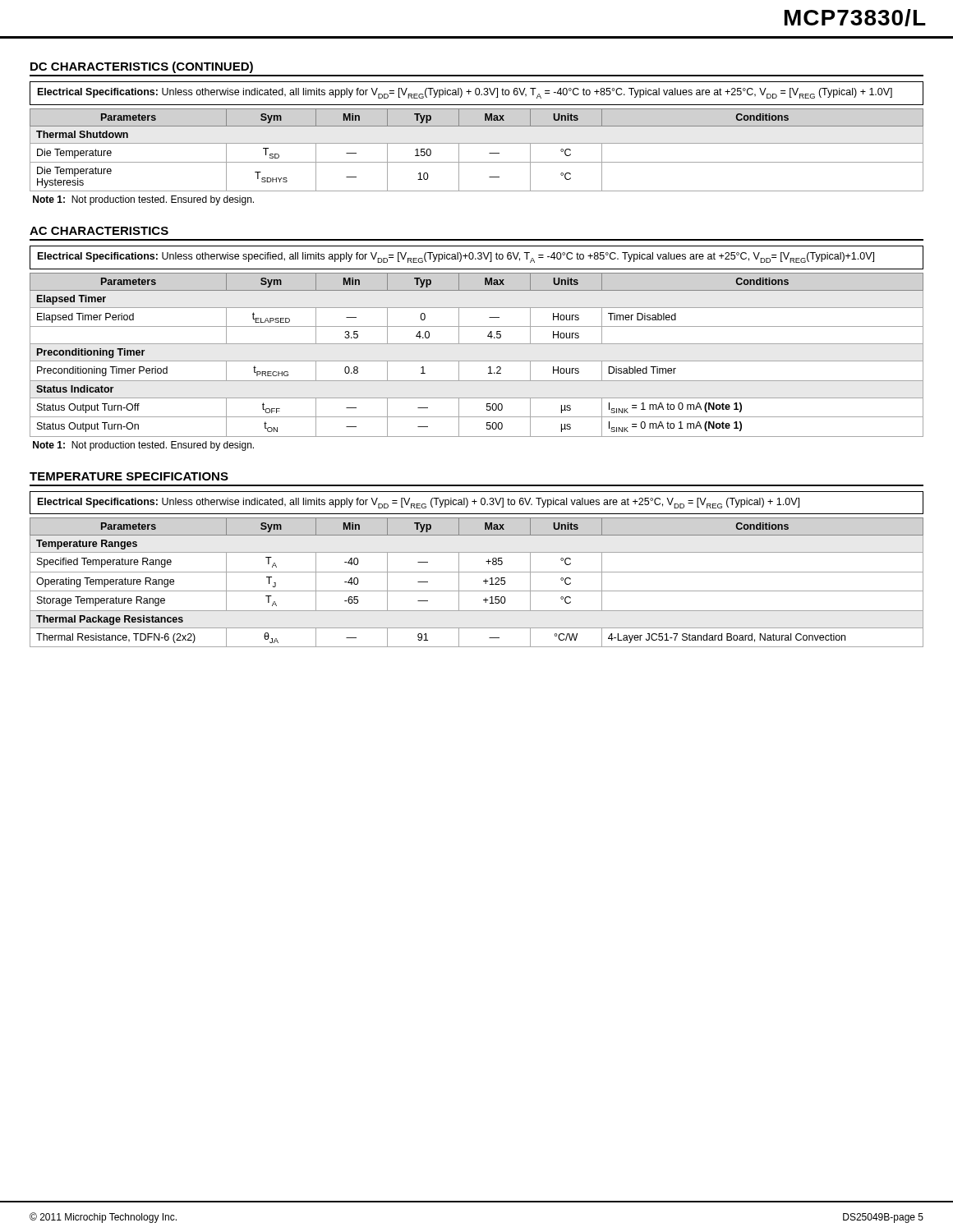953x1232 pixels.
Task: Click on the element starting "DC CHARACTERISTICS (CONTINUED)"
Action: pyautogui.click(x=141, y=66)
